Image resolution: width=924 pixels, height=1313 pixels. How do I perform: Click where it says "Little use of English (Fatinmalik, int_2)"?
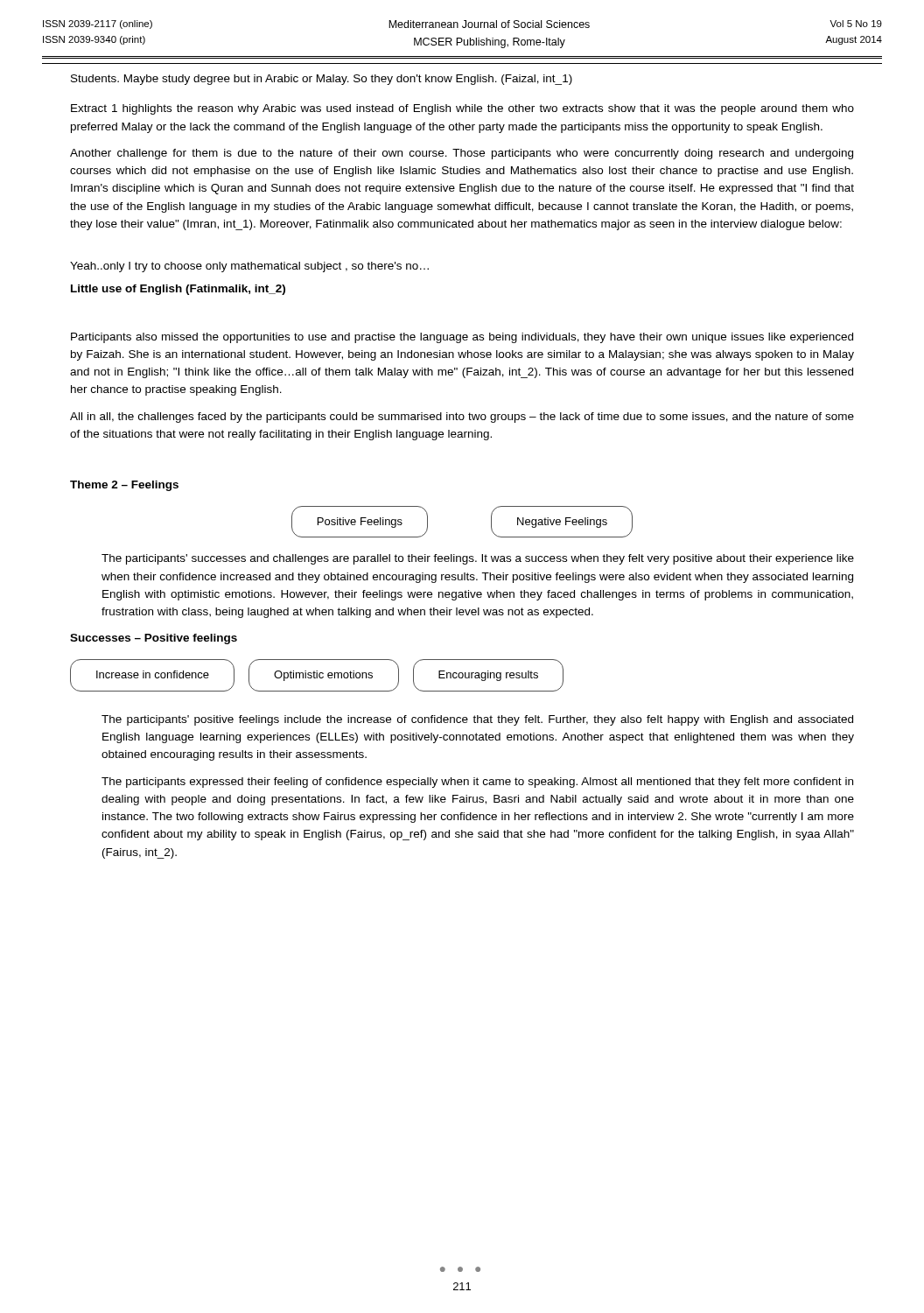tap(178, 289)
